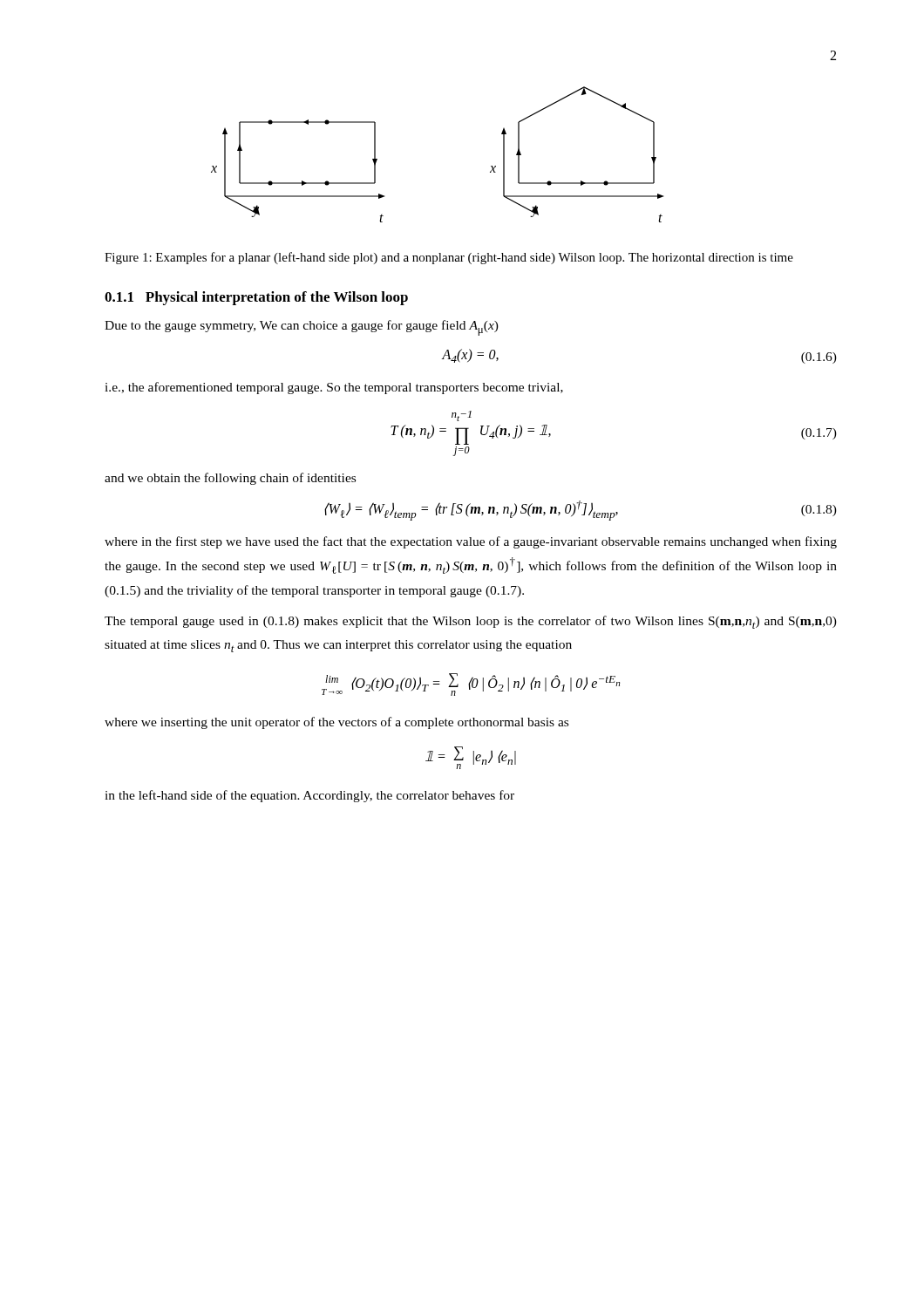
Task: Click on the illustration
Action: 471,150
